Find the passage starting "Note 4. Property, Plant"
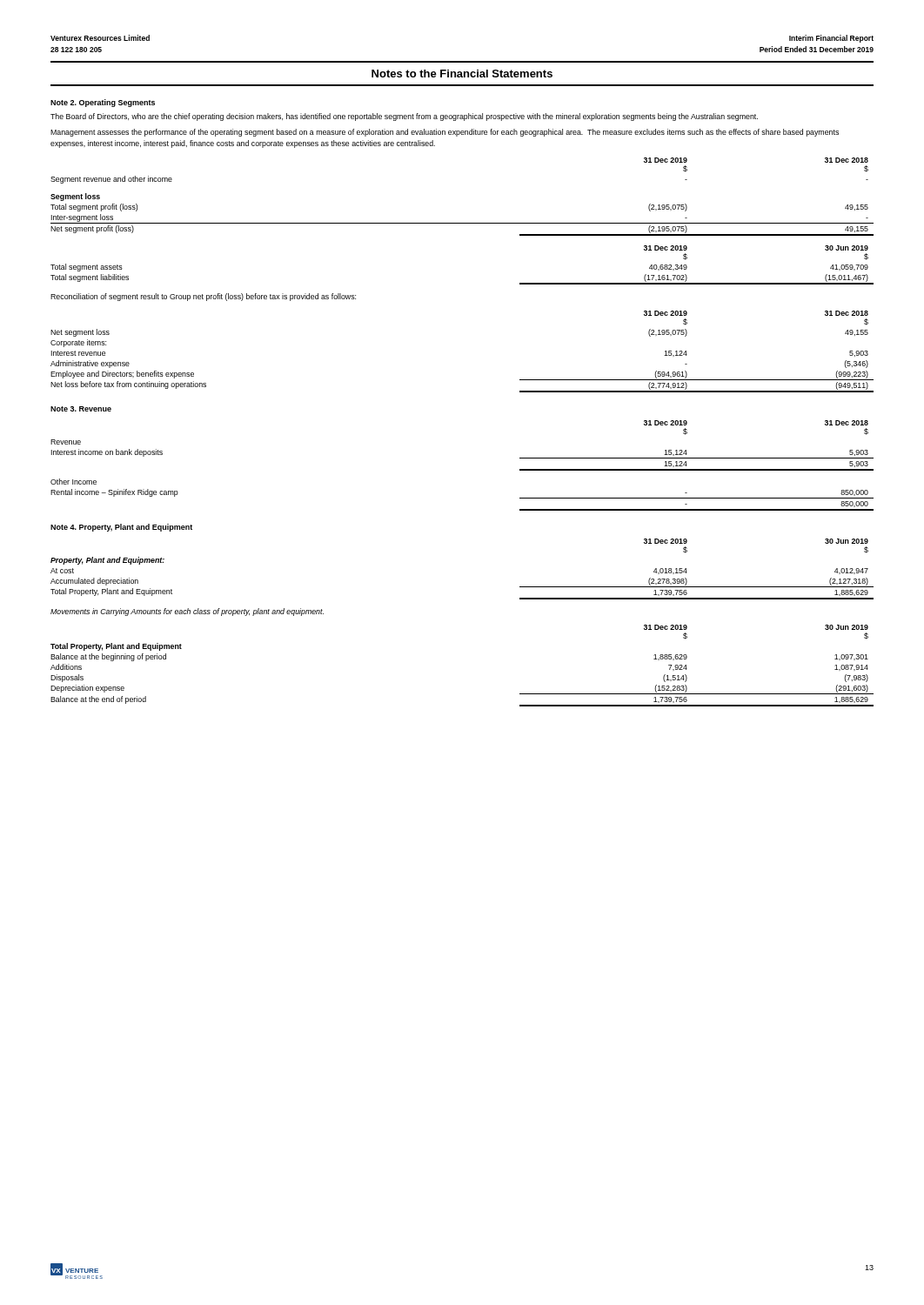This screenshot has width=924, height=1305. 122,527
